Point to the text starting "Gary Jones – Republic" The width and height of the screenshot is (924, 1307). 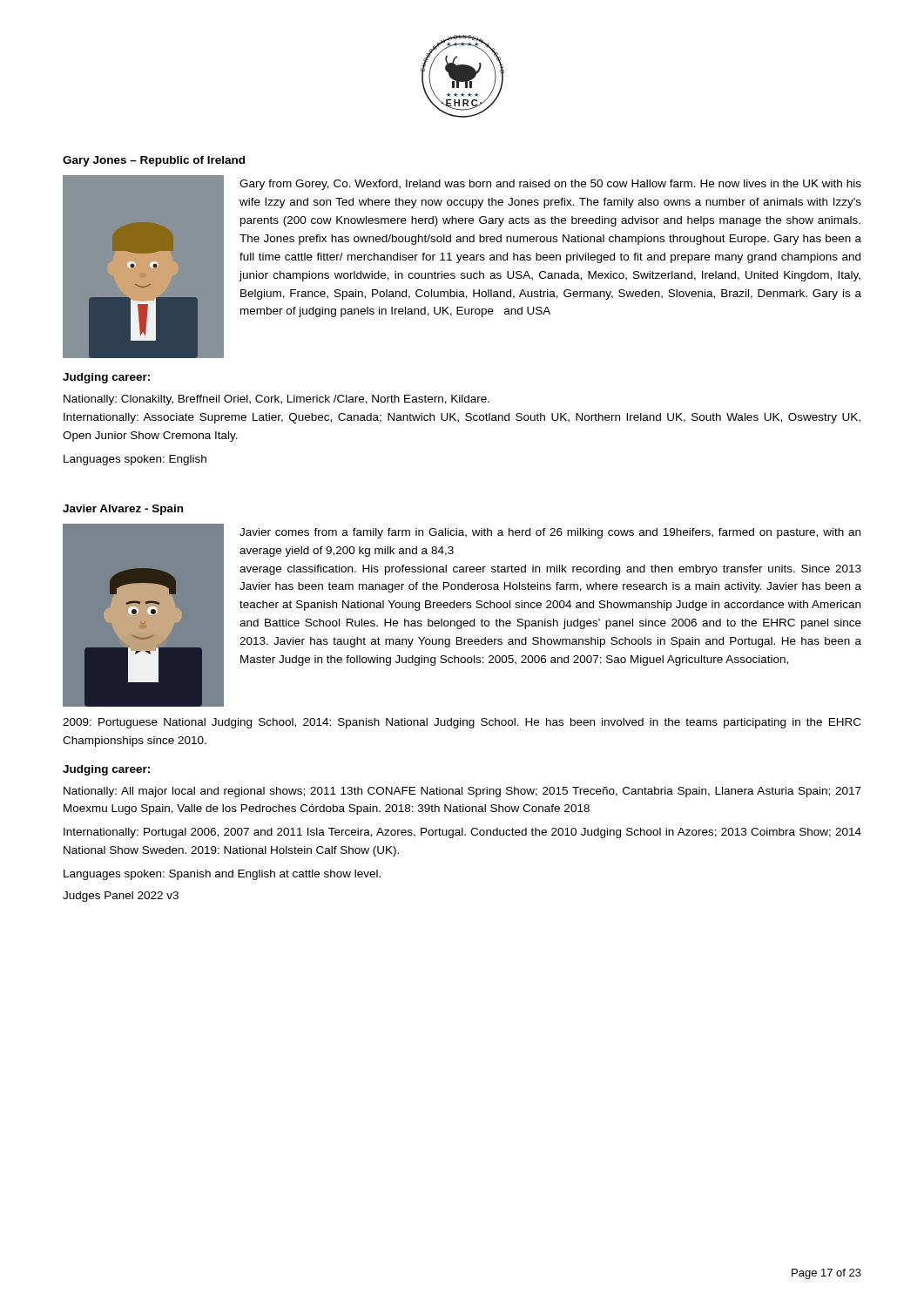(154, 160)
